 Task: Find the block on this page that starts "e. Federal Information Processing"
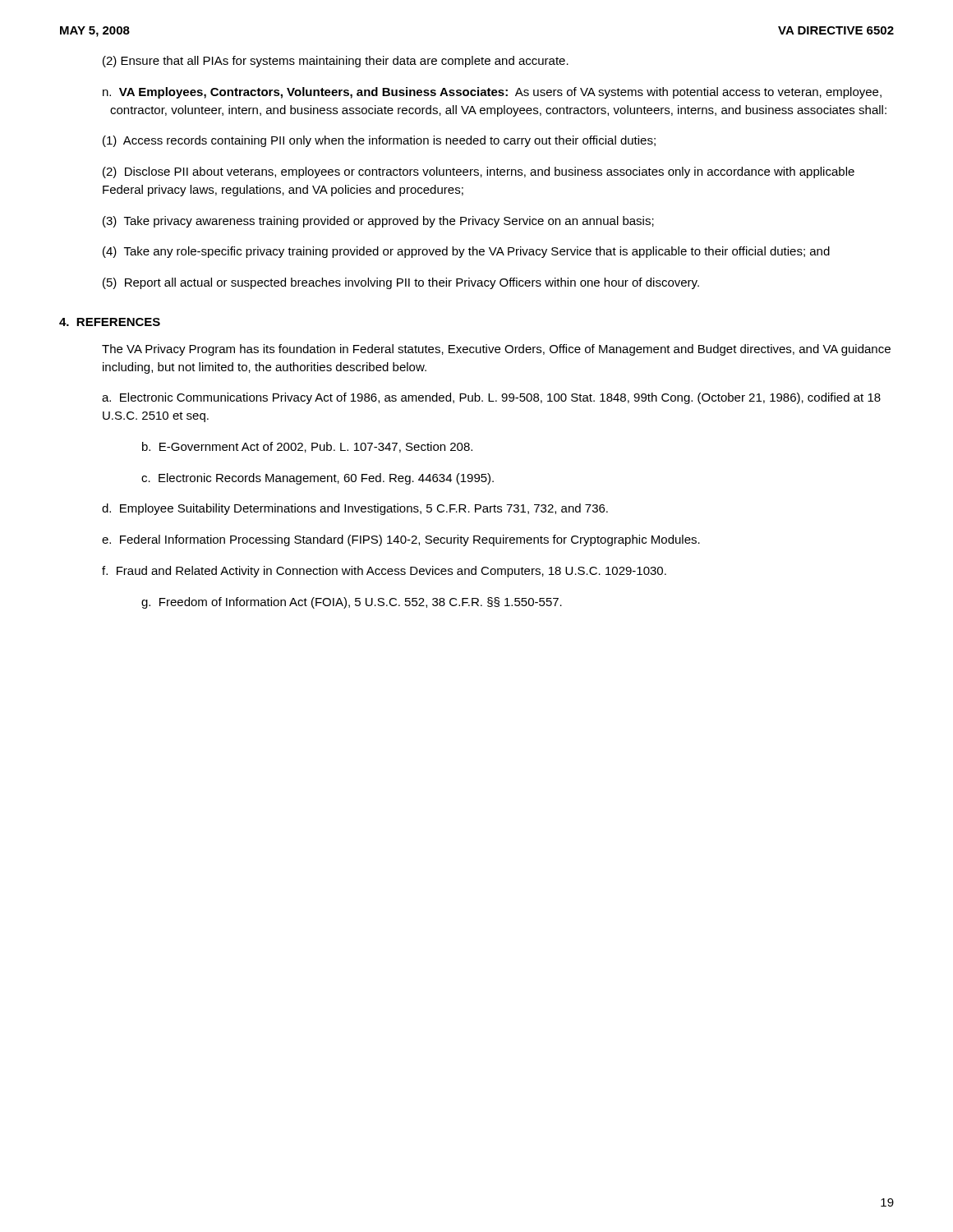click(x=401, y=539)
